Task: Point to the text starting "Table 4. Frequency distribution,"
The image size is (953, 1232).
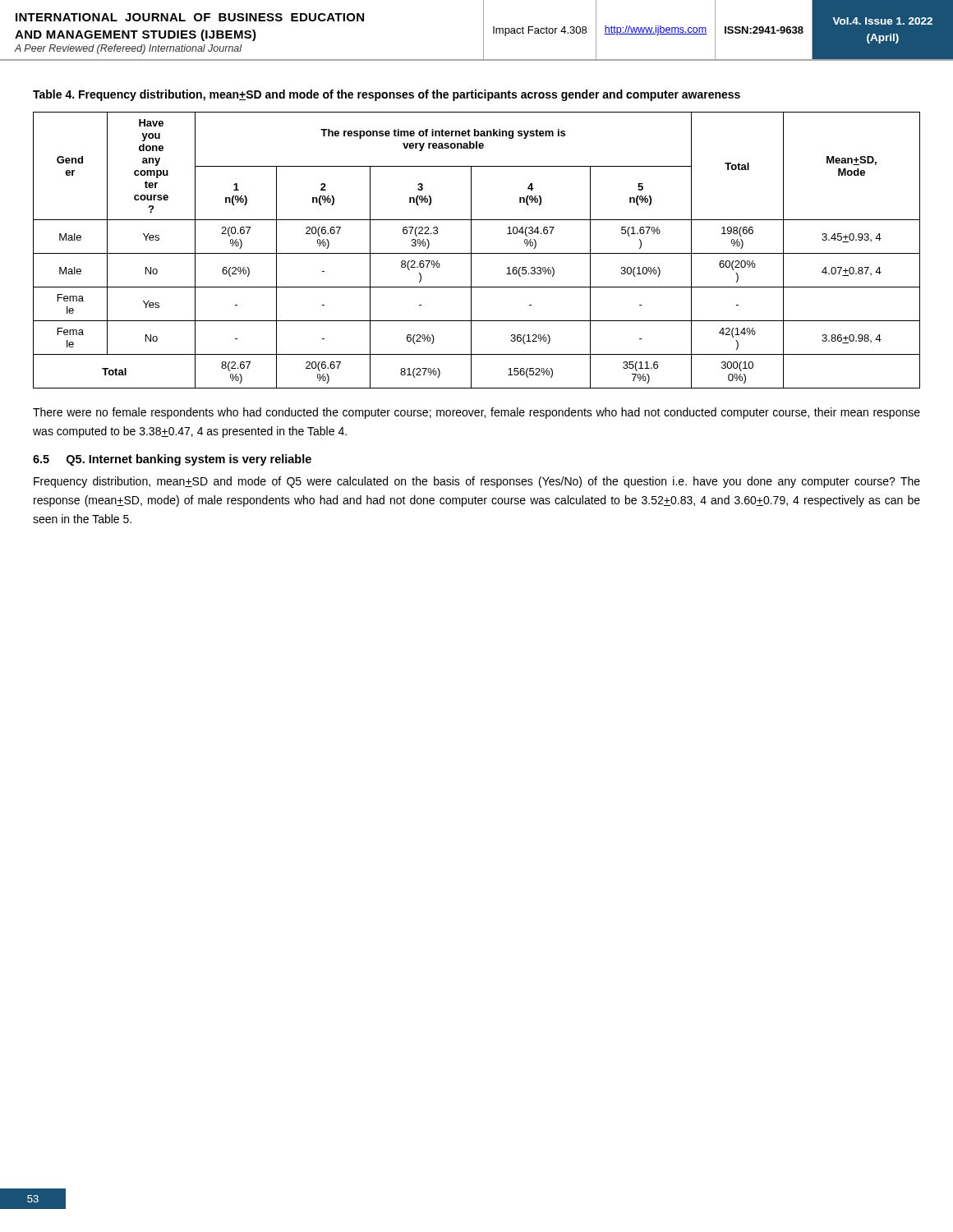Action: click(x=387, y=94)
